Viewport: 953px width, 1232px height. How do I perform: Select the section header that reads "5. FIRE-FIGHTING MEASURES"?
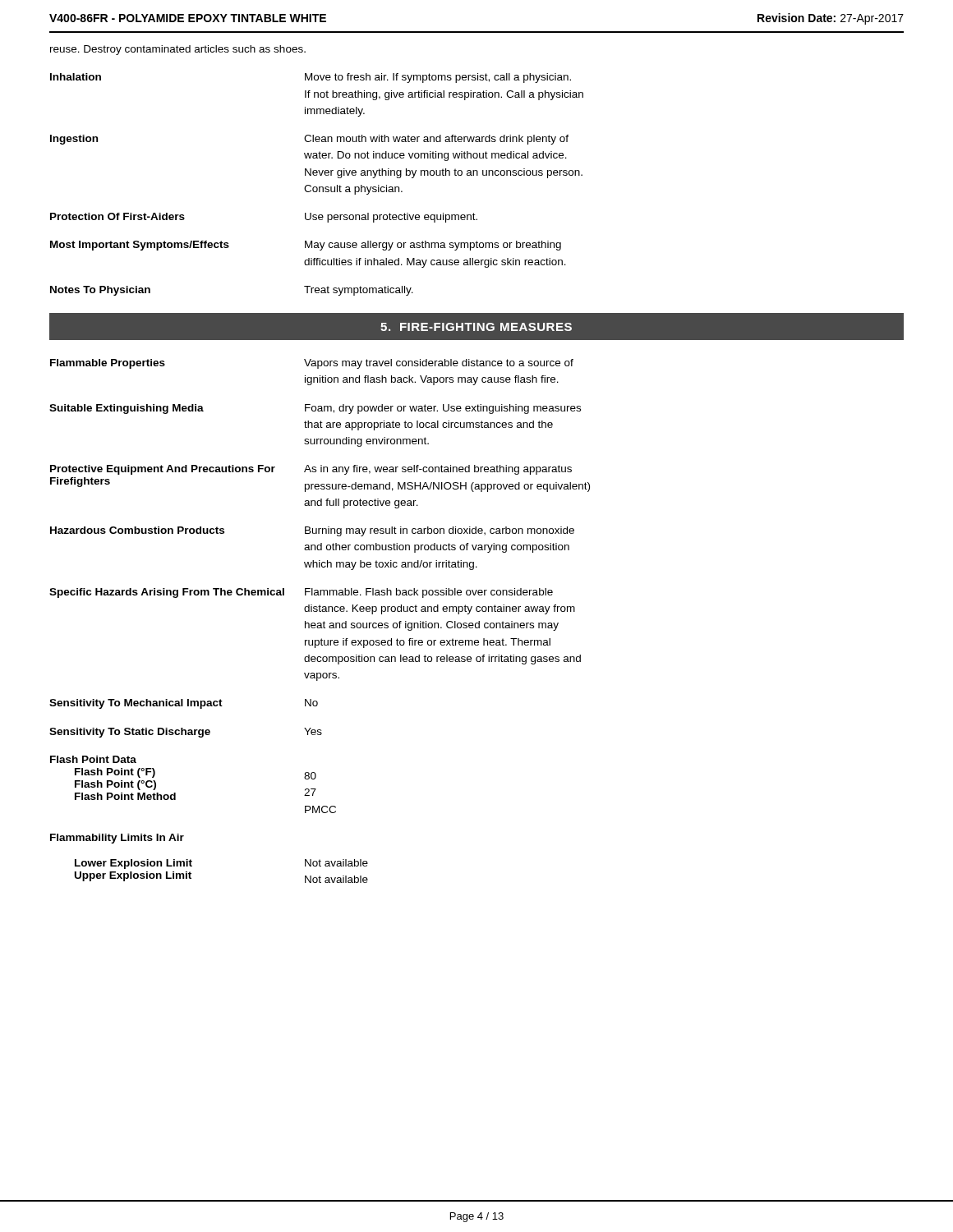476,326
